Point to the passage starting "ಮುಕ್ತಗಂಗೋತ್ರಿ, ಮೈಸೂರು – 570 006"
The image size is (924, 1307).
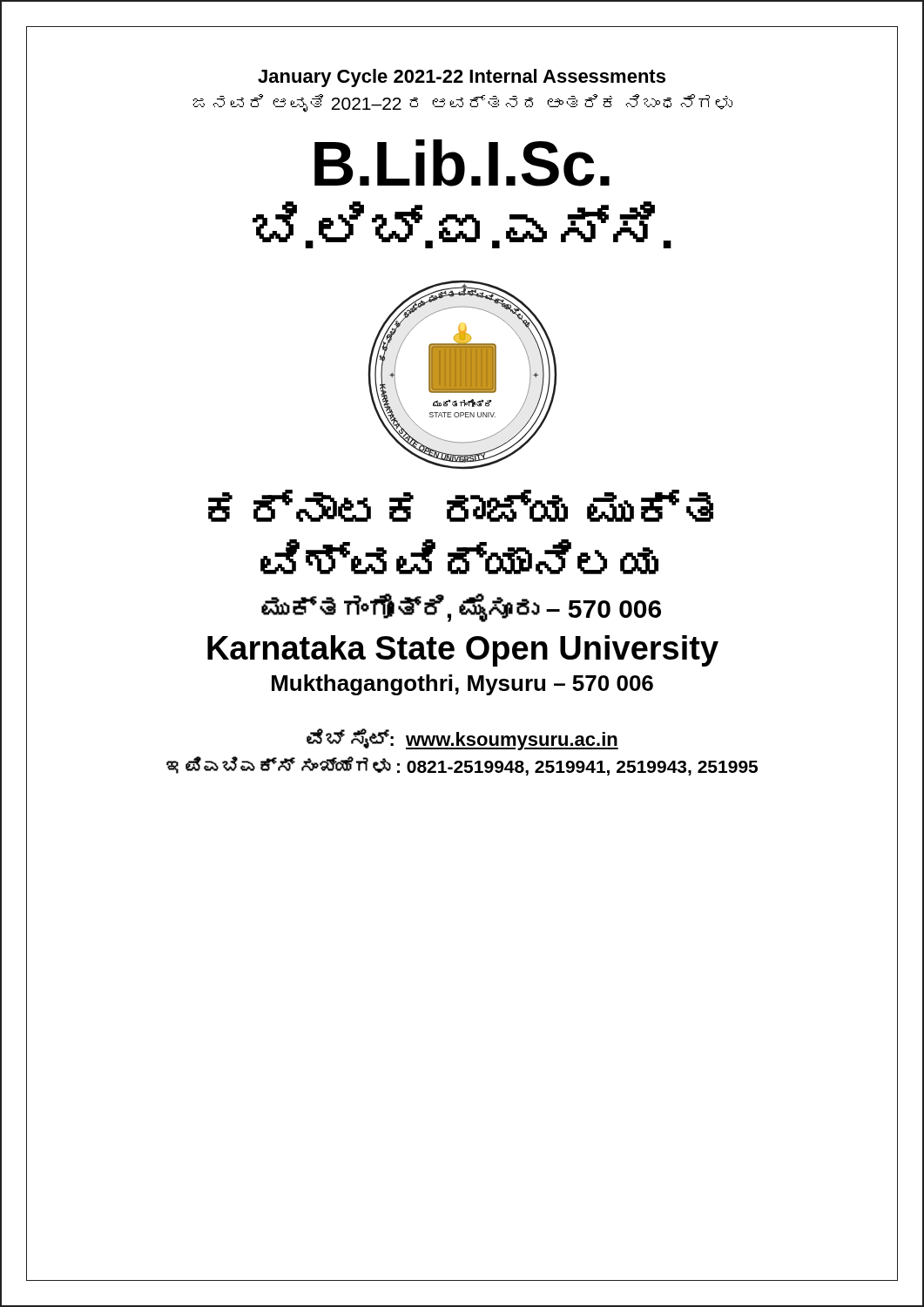(x=462, y=608)
